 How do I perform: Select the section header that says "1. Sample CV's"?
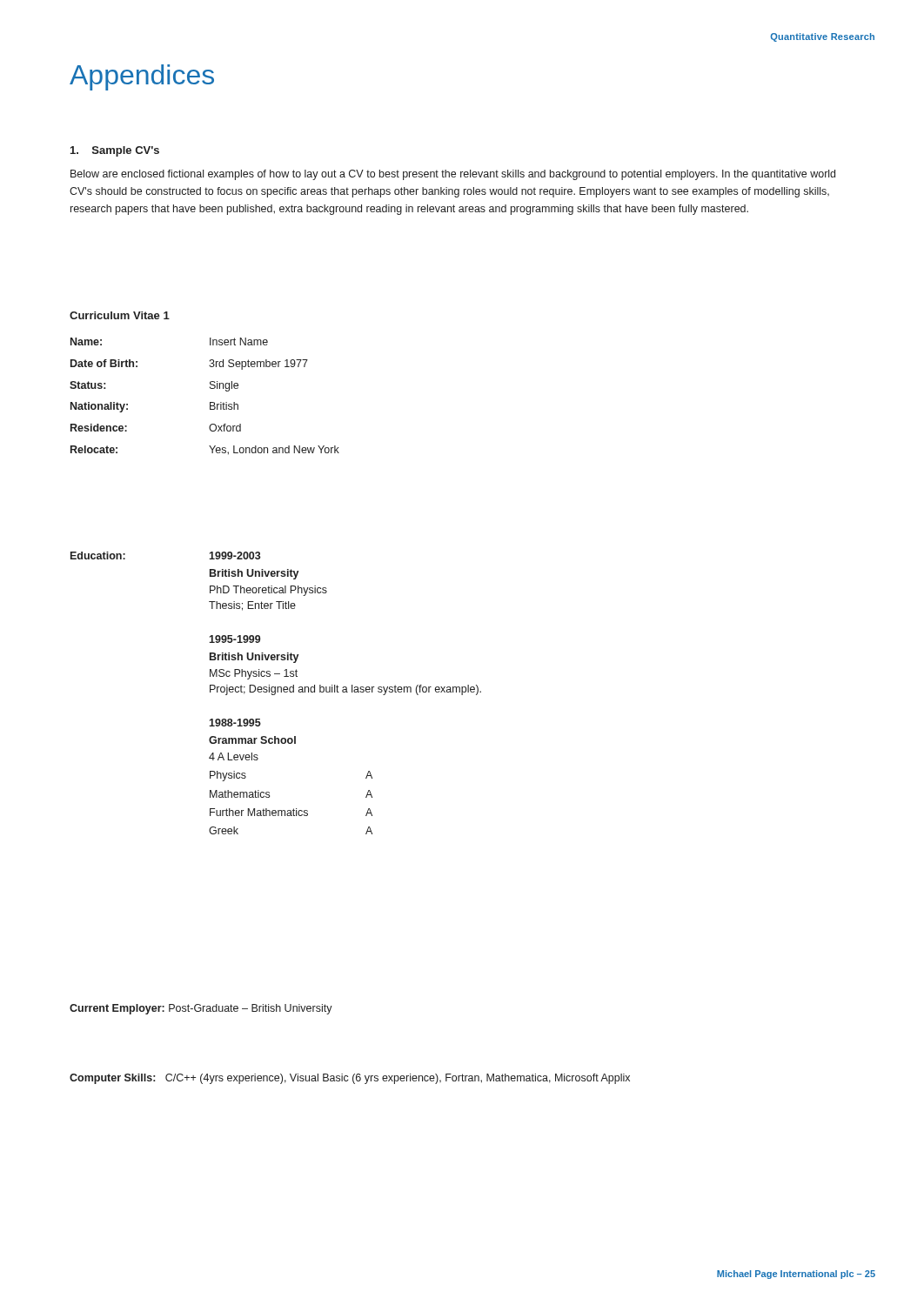115,150
